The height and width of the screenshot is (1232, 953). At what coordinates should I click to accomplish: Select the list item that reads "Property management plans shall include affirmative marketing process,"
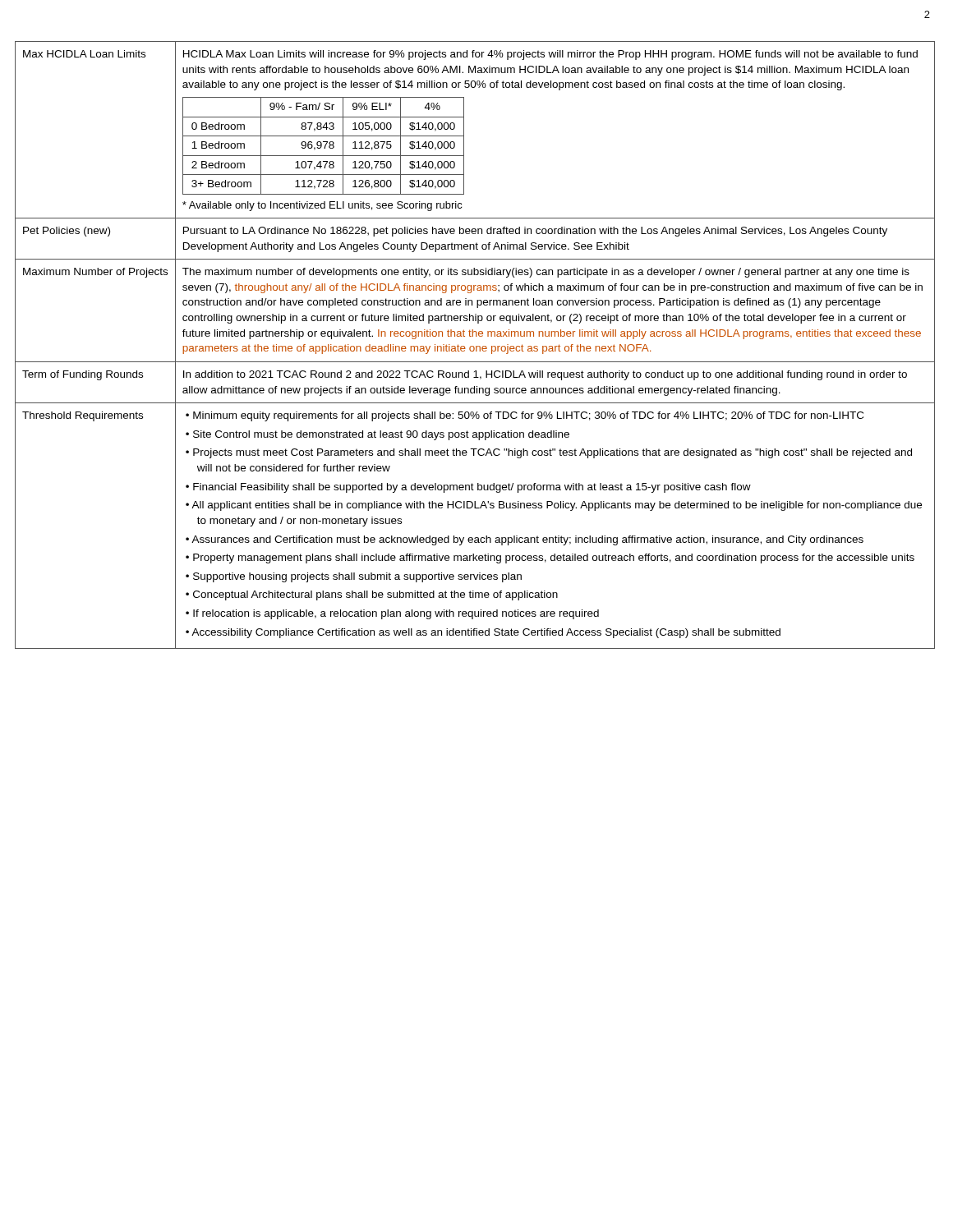(554, 557)
